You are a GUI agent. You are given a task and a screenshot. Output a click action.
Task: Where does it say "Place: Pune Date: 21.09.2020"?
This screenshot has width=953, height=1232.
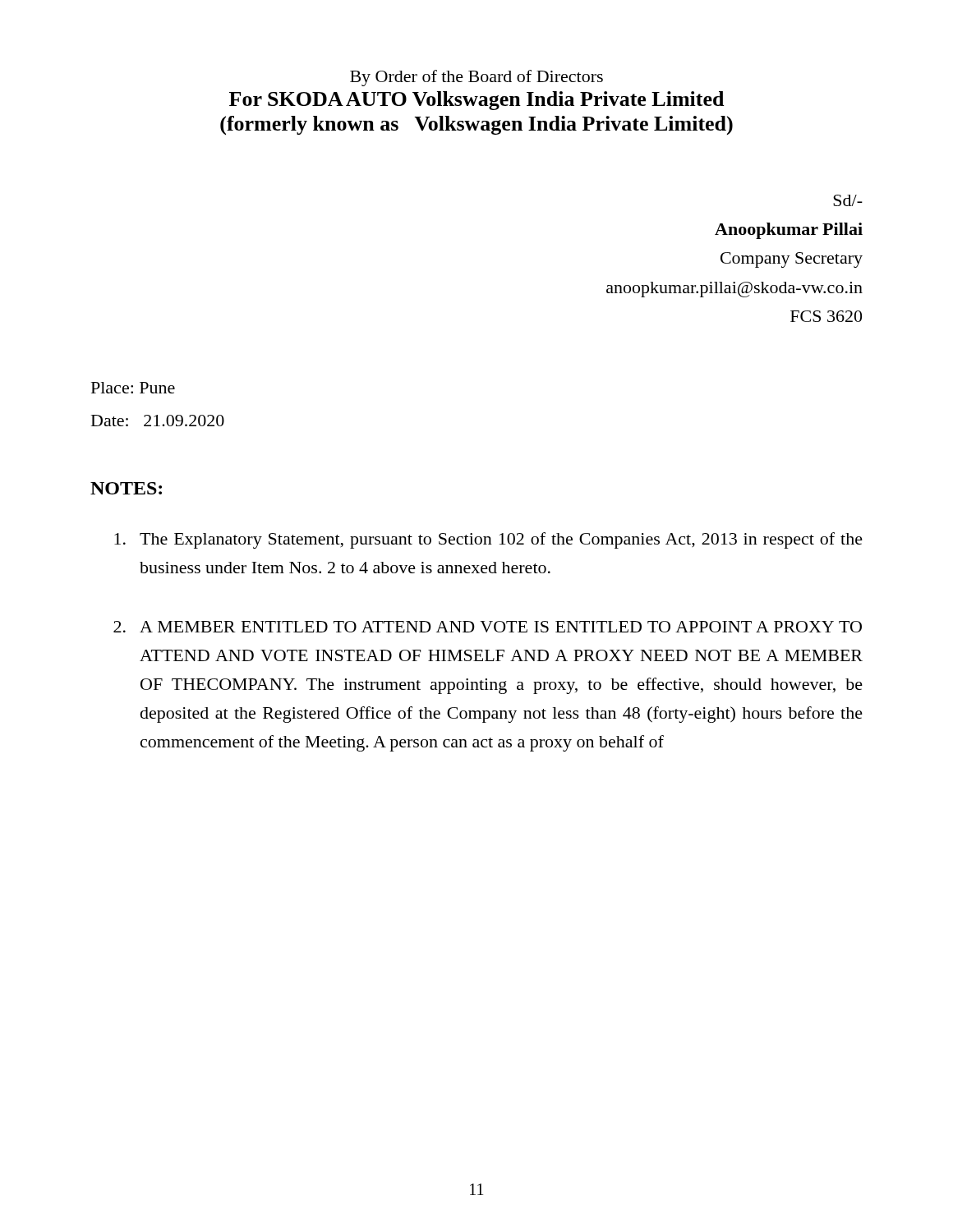tap(157, 403)
